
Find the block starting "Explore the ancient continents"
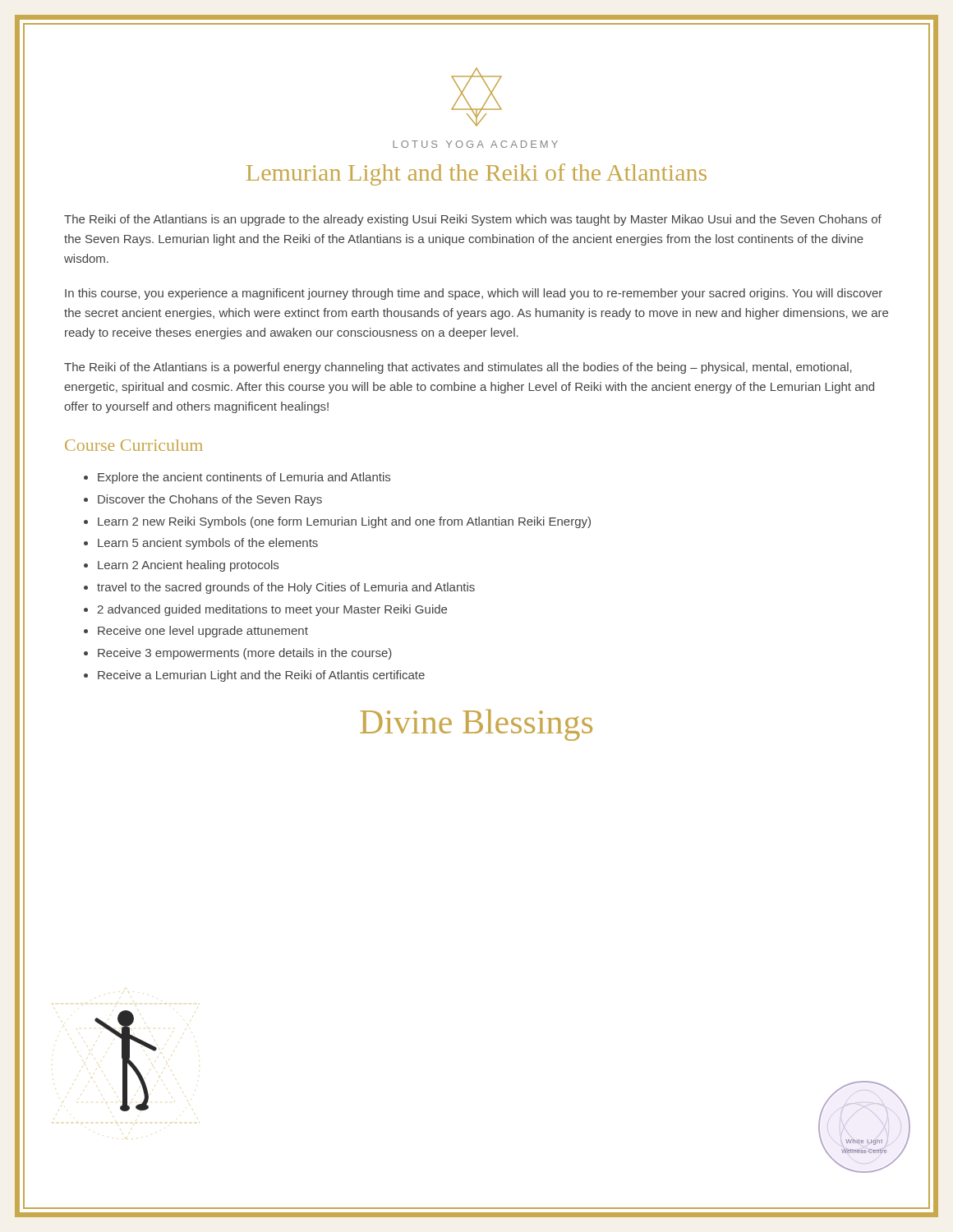244,477
